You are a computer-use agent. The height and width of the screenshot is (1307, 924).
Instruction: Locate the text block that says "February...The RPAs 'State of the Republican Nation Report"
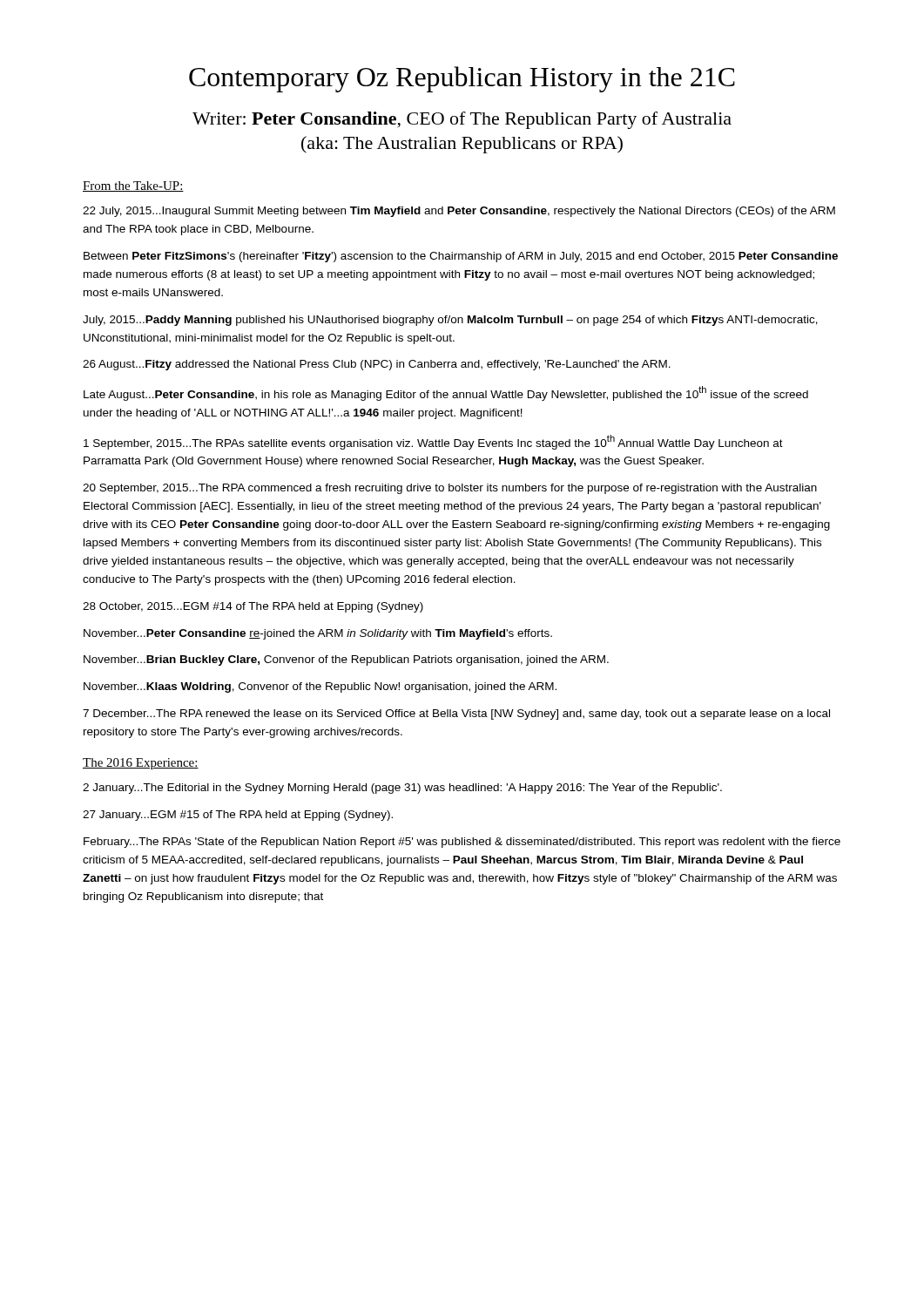[462, 869]
